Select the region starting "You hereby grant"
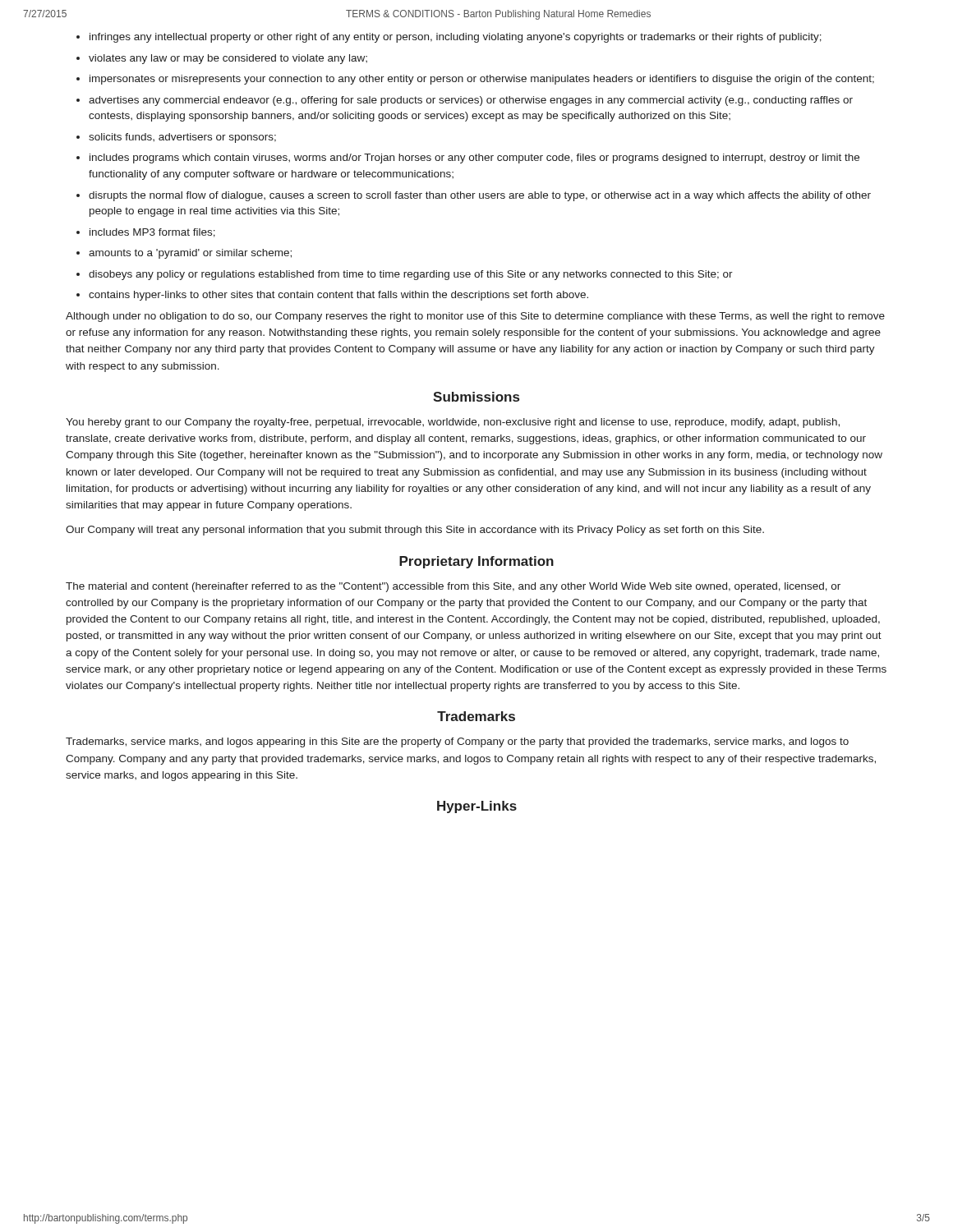 (x=474, y=463)
